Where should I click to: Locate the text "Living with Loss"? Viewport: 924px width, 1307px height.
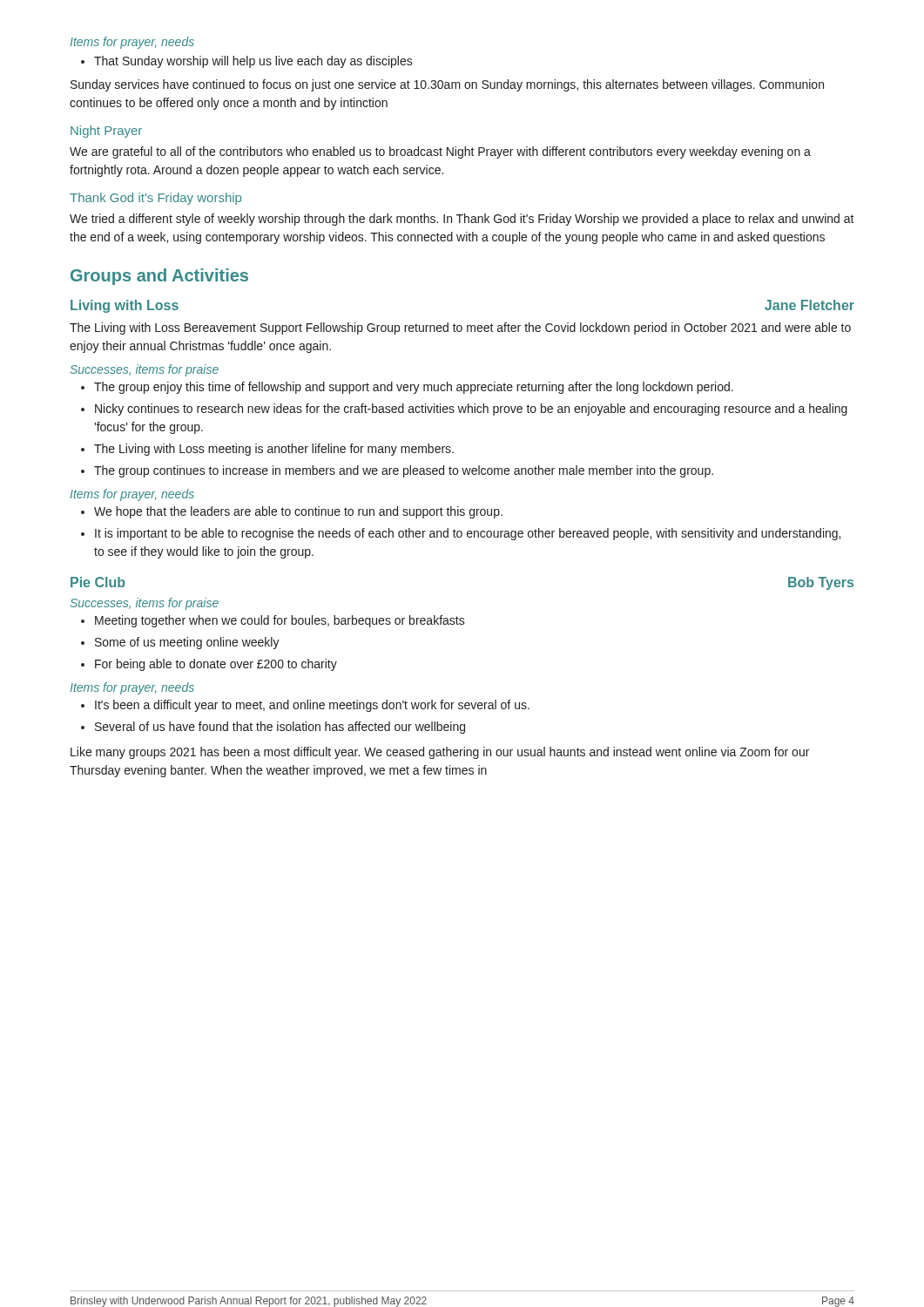click(x=124, y=305)
